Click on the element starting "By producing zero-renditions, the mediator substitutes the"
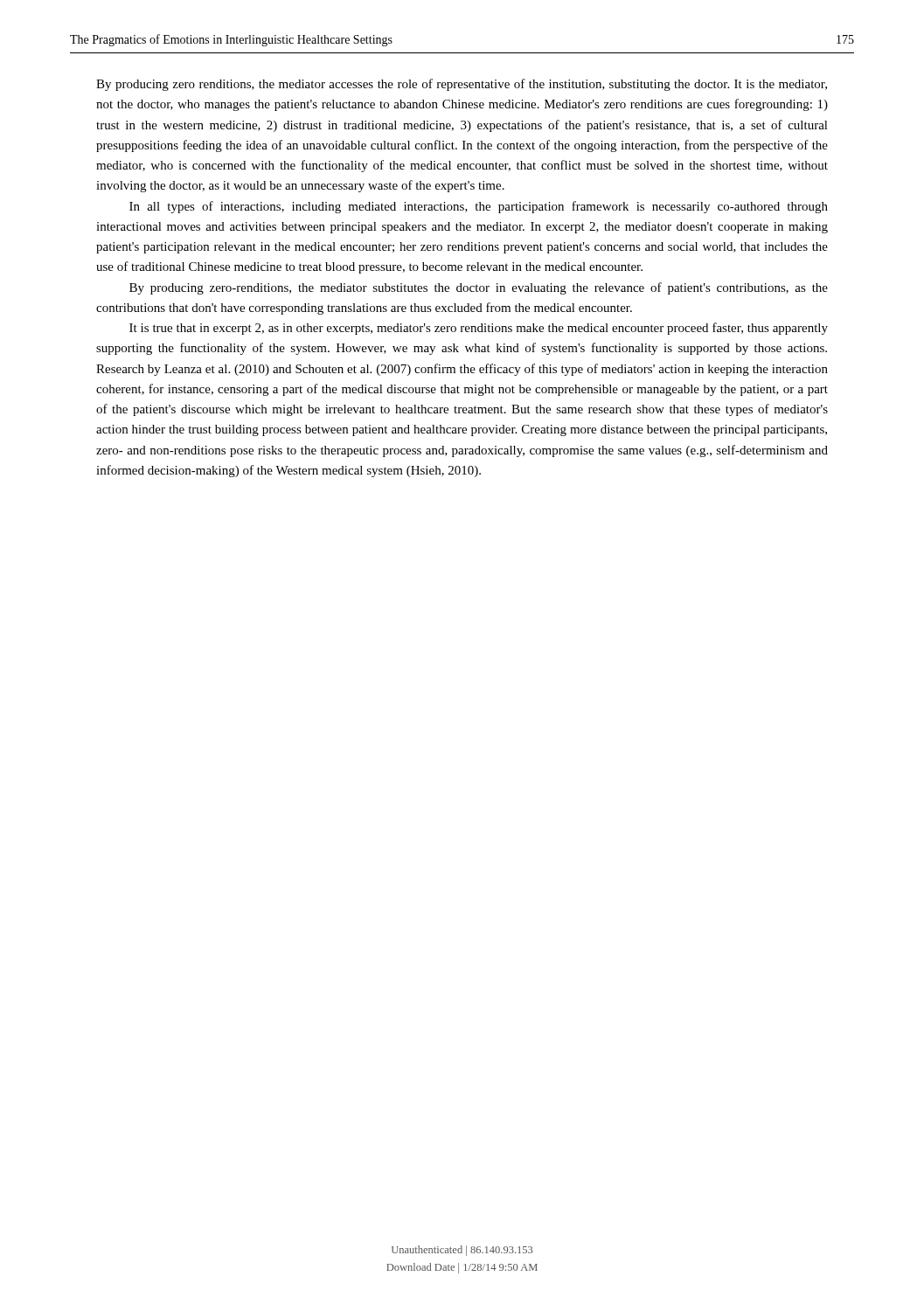 [x=462, y=298]
